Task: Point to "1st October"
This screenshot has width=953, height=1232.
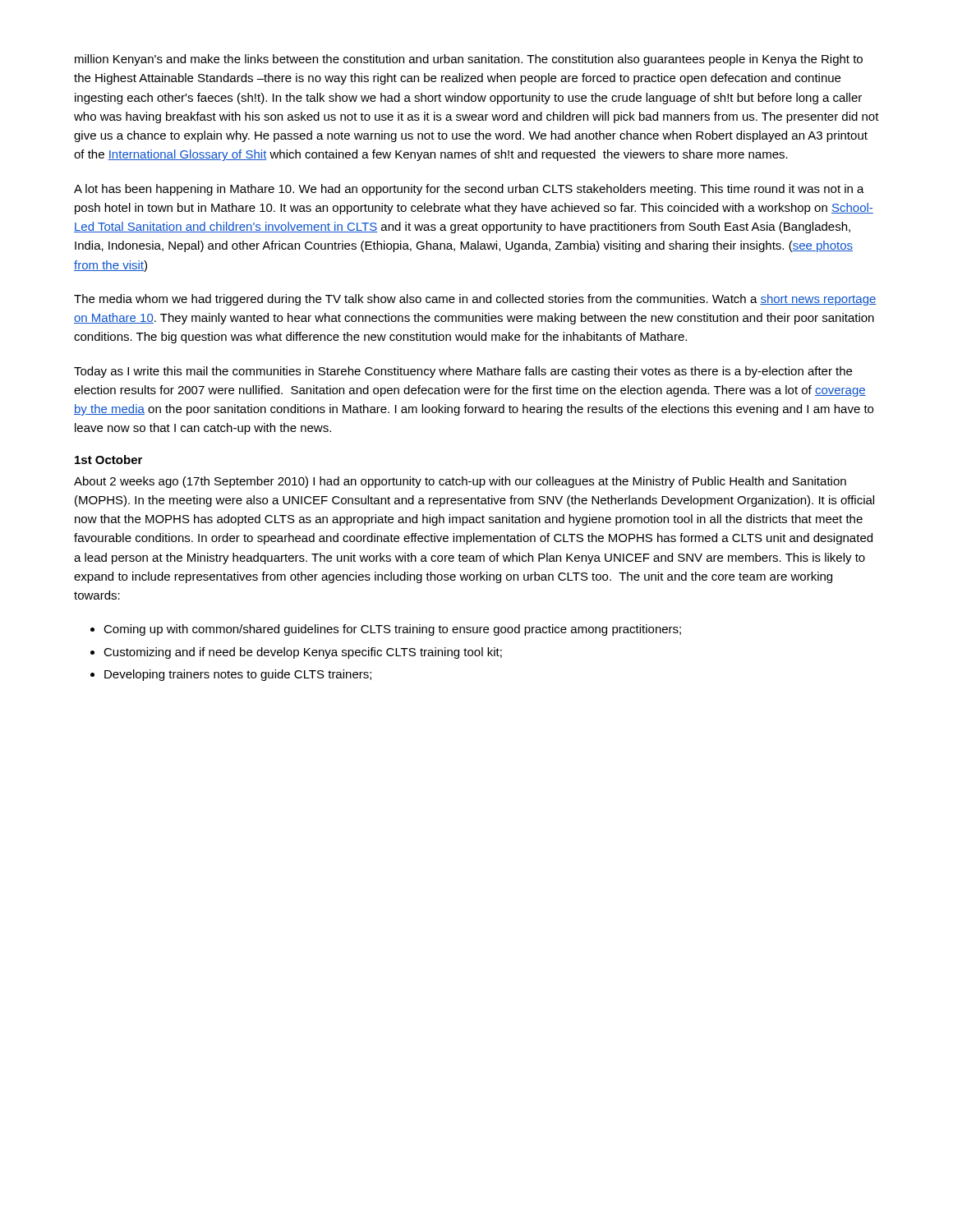Action: [x=108, y=459]
